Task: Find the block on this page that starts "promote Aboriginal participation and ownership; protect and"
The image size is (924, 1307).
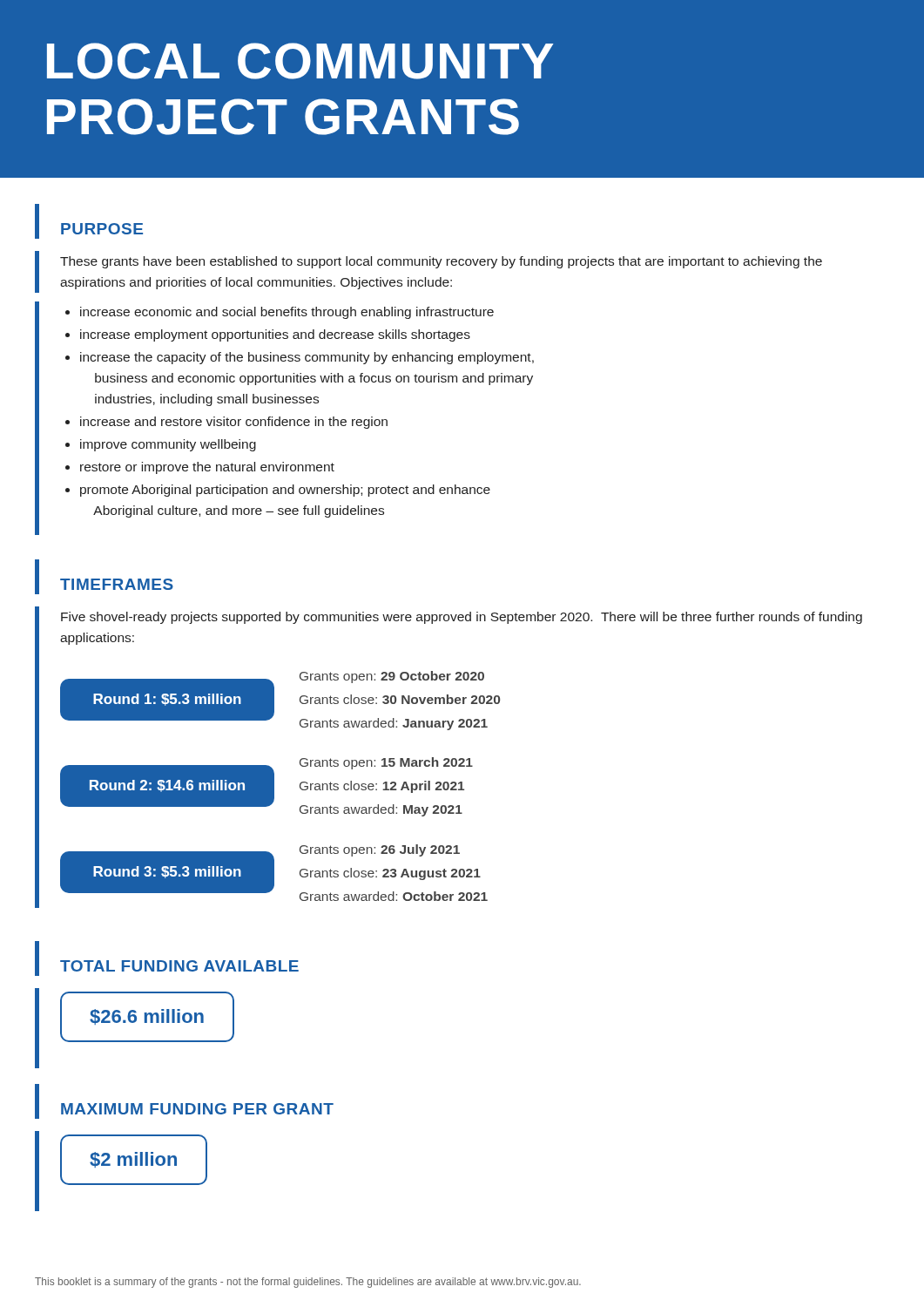Action: (x=285, y=499)
